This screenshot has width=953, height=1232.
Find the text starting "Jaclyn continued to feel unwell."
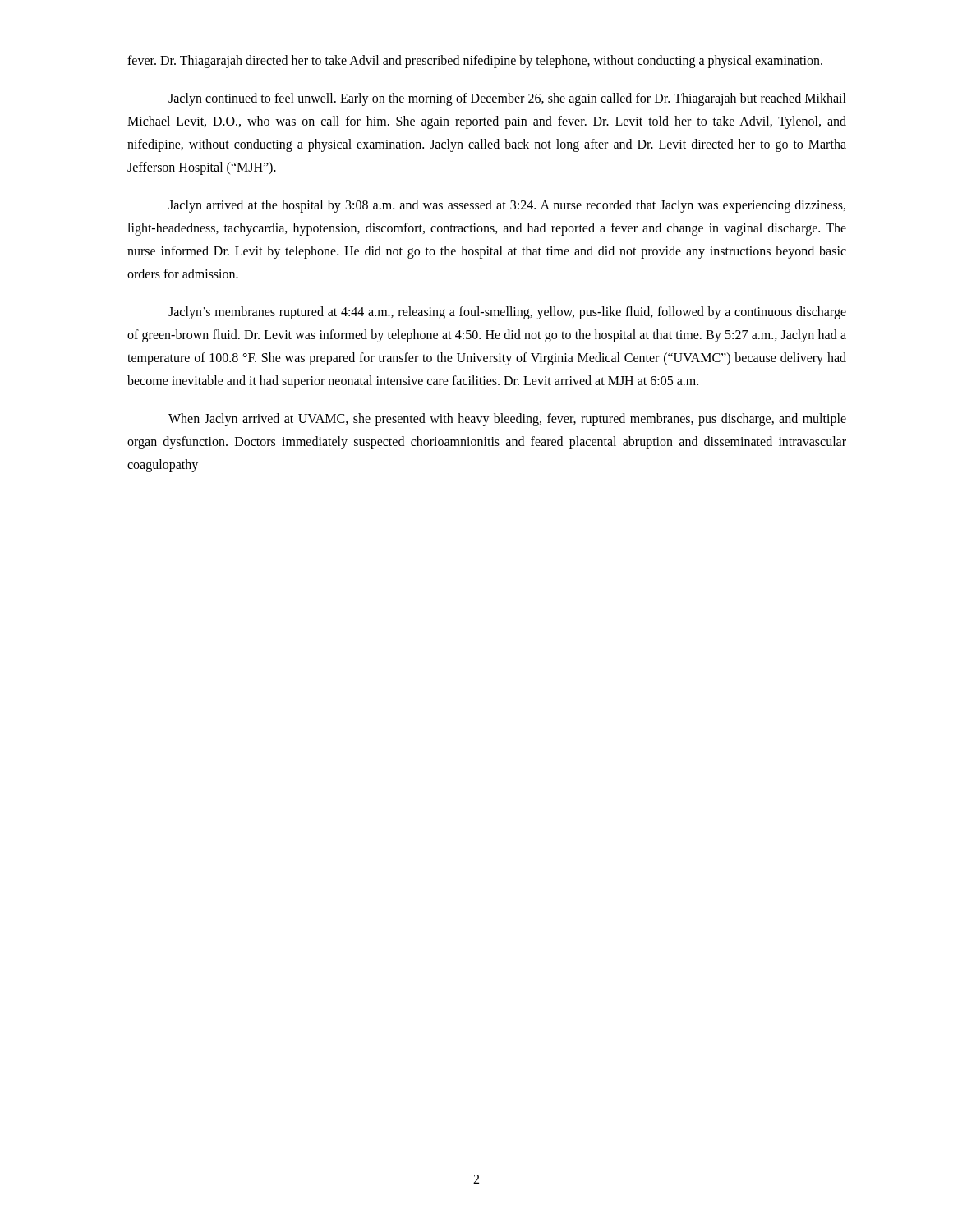coord(487,133)
